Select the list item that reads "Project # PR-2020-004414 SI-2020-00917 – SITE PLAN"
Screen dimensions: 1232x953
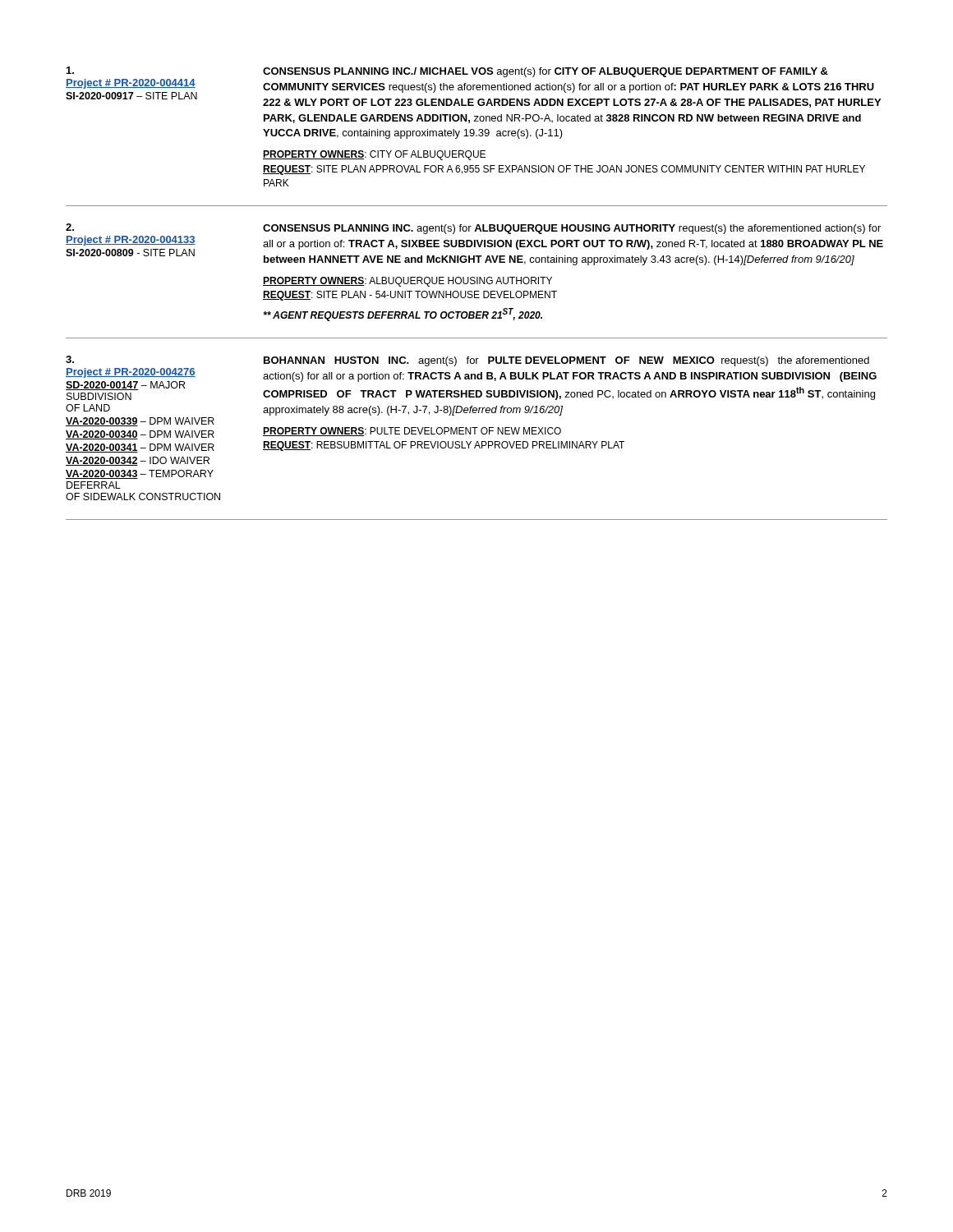click(156, 83)
